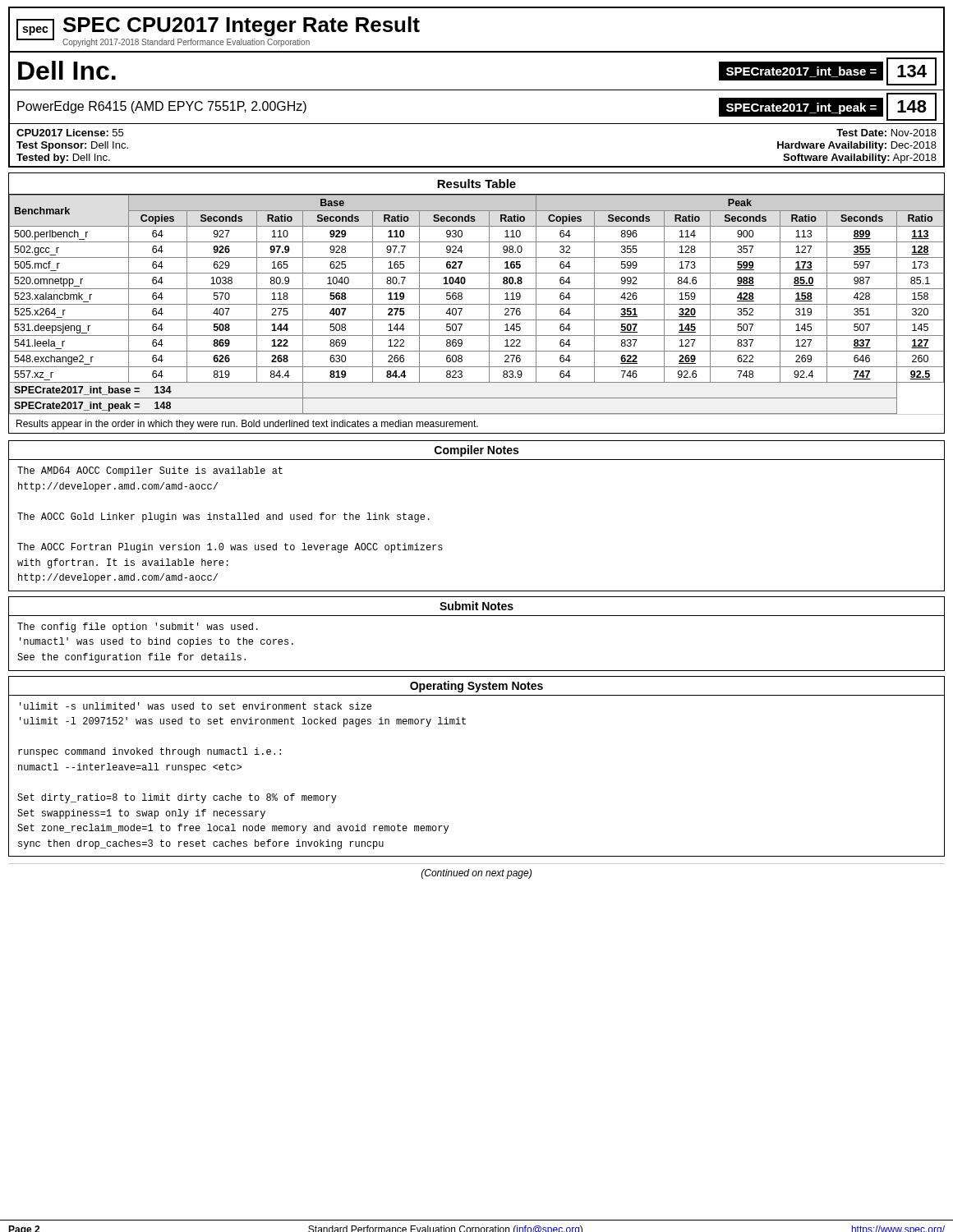
Task: Locate the text block that reads "The config file option 'submit' was used."
Action: [x=156, y=643]
